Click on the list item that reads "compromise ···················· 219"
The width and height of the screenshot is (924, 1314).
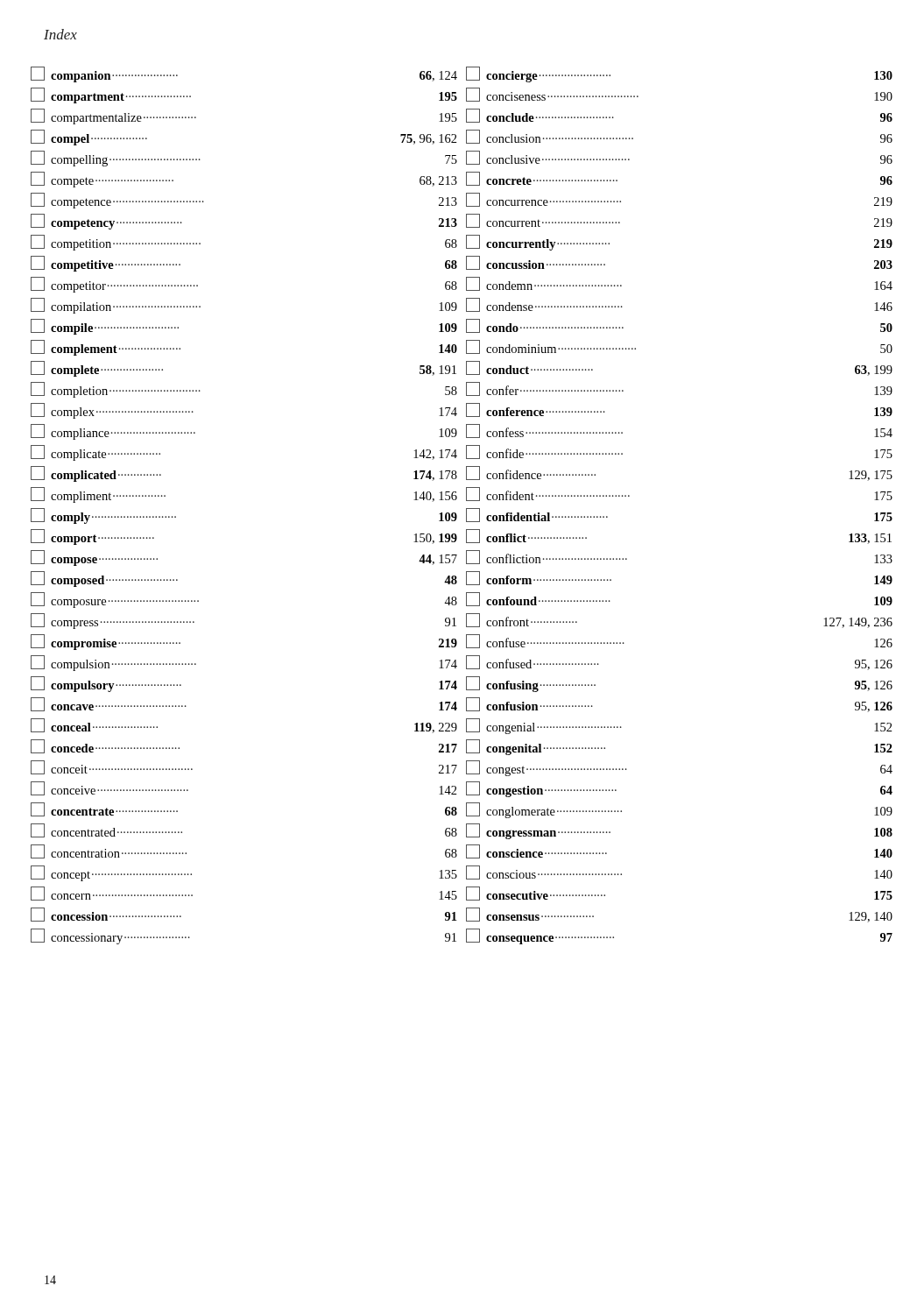click(90, 642)
